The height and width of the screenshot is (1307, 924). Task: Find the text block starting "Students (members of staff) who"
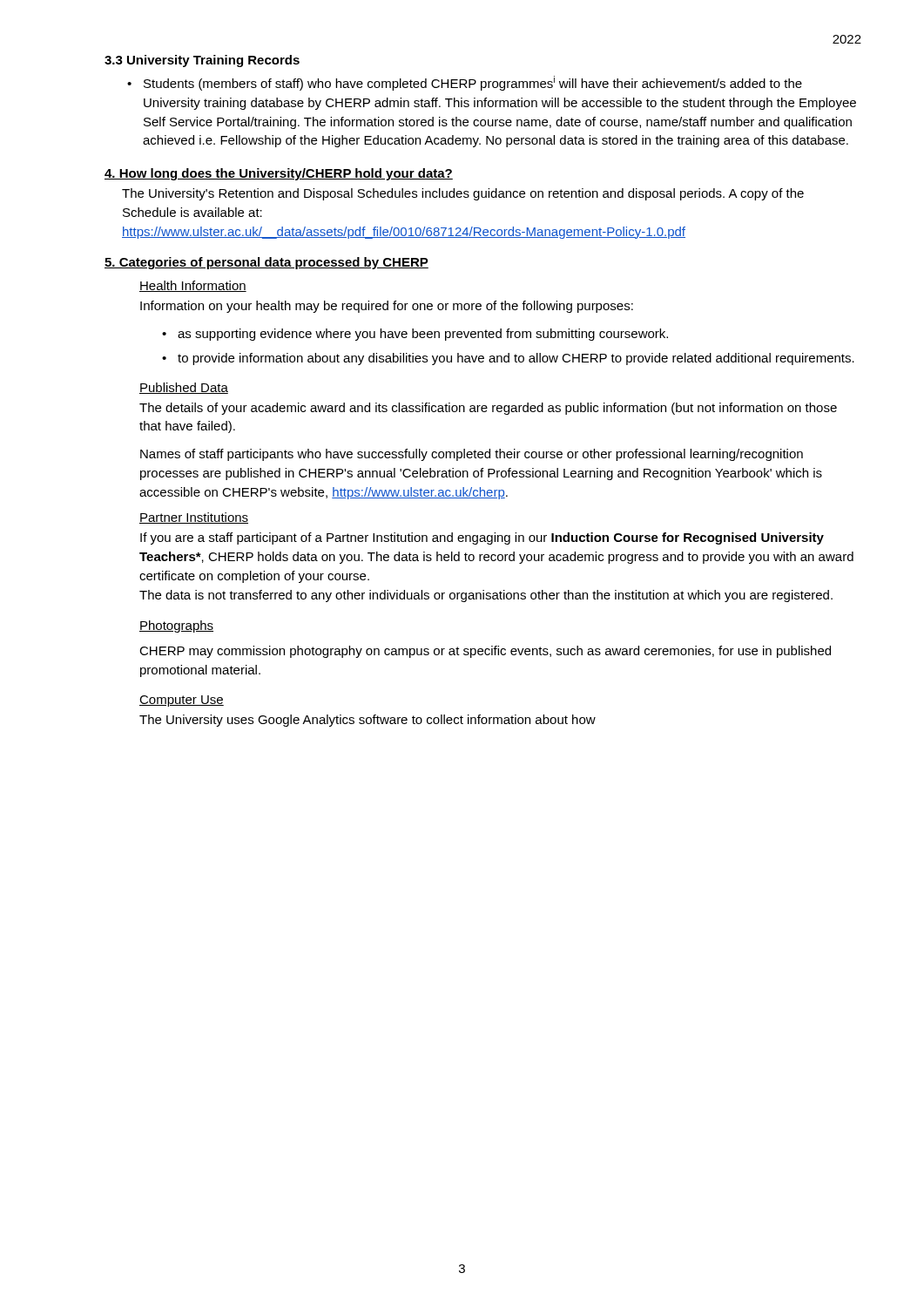pos(500,111)
